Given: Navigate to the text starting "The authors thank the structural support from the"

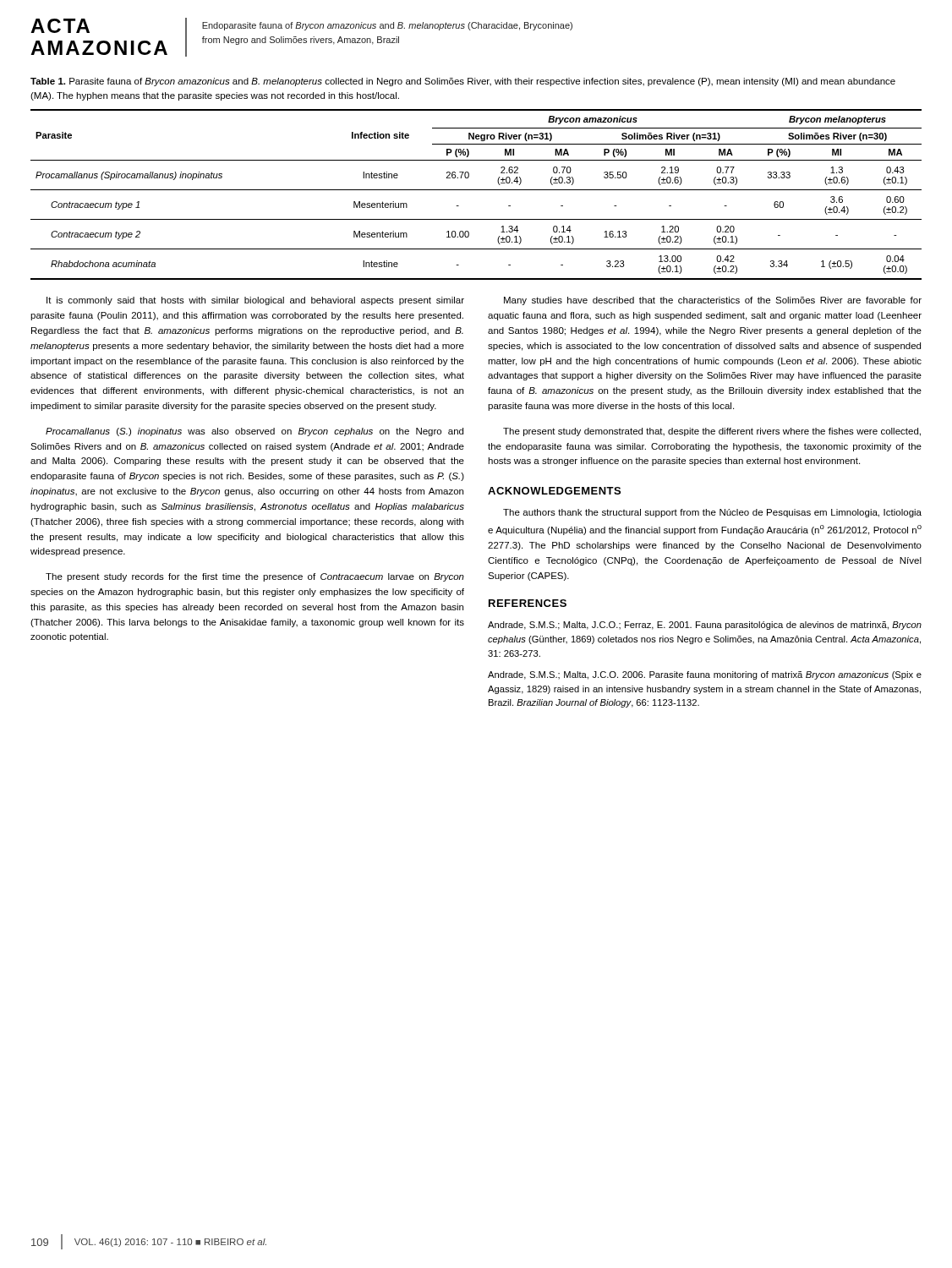Looking at the screenshot, I should pyautogui.click(x=705, y=545).
